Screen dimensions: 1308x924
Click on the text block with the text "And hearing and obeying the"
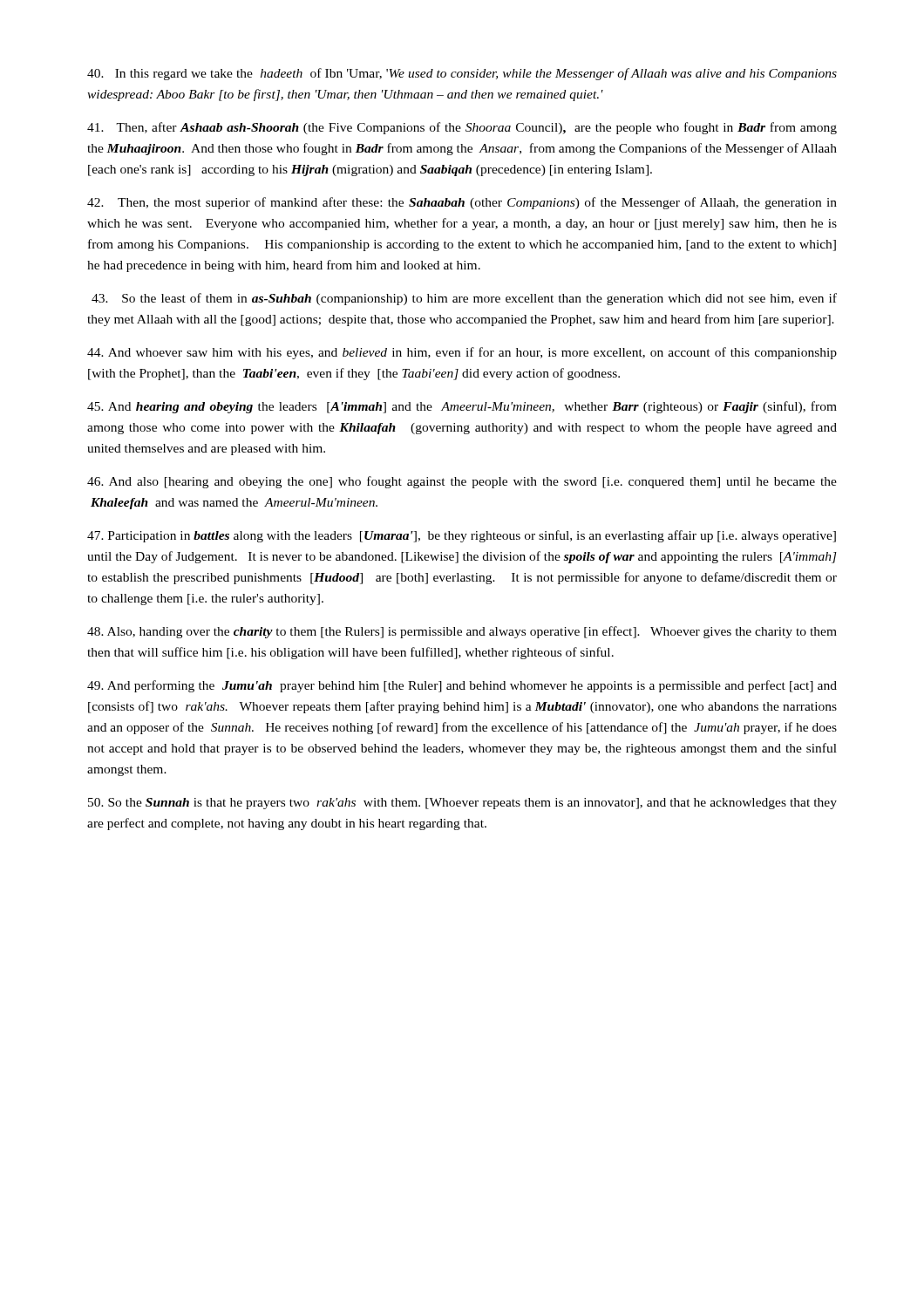pyautogui.click(x=462, y=427)
